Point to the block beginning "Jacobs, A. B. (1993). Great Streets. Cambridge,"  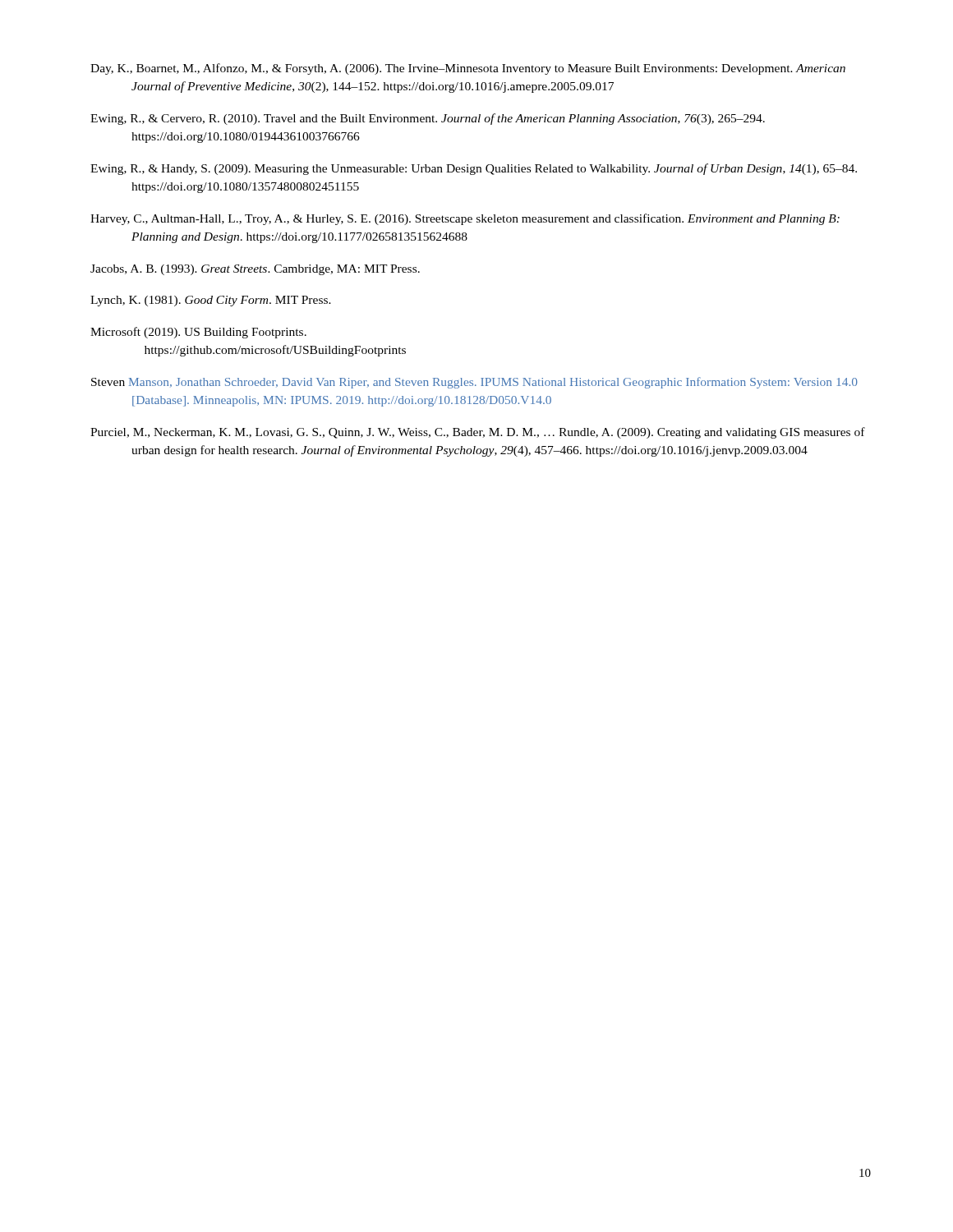255,268
